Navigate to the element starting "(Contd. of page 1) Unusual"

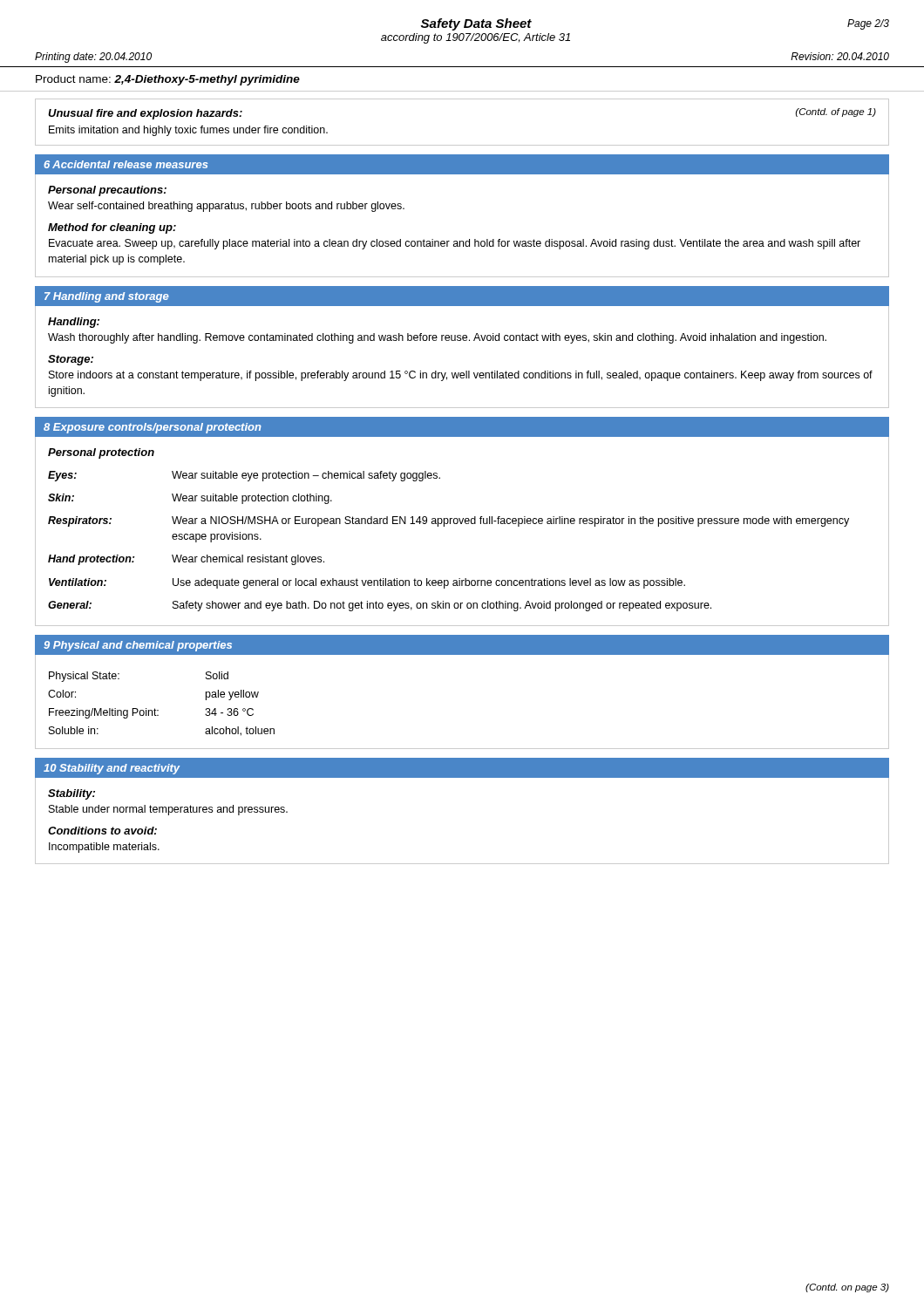[x=155, y=114]
